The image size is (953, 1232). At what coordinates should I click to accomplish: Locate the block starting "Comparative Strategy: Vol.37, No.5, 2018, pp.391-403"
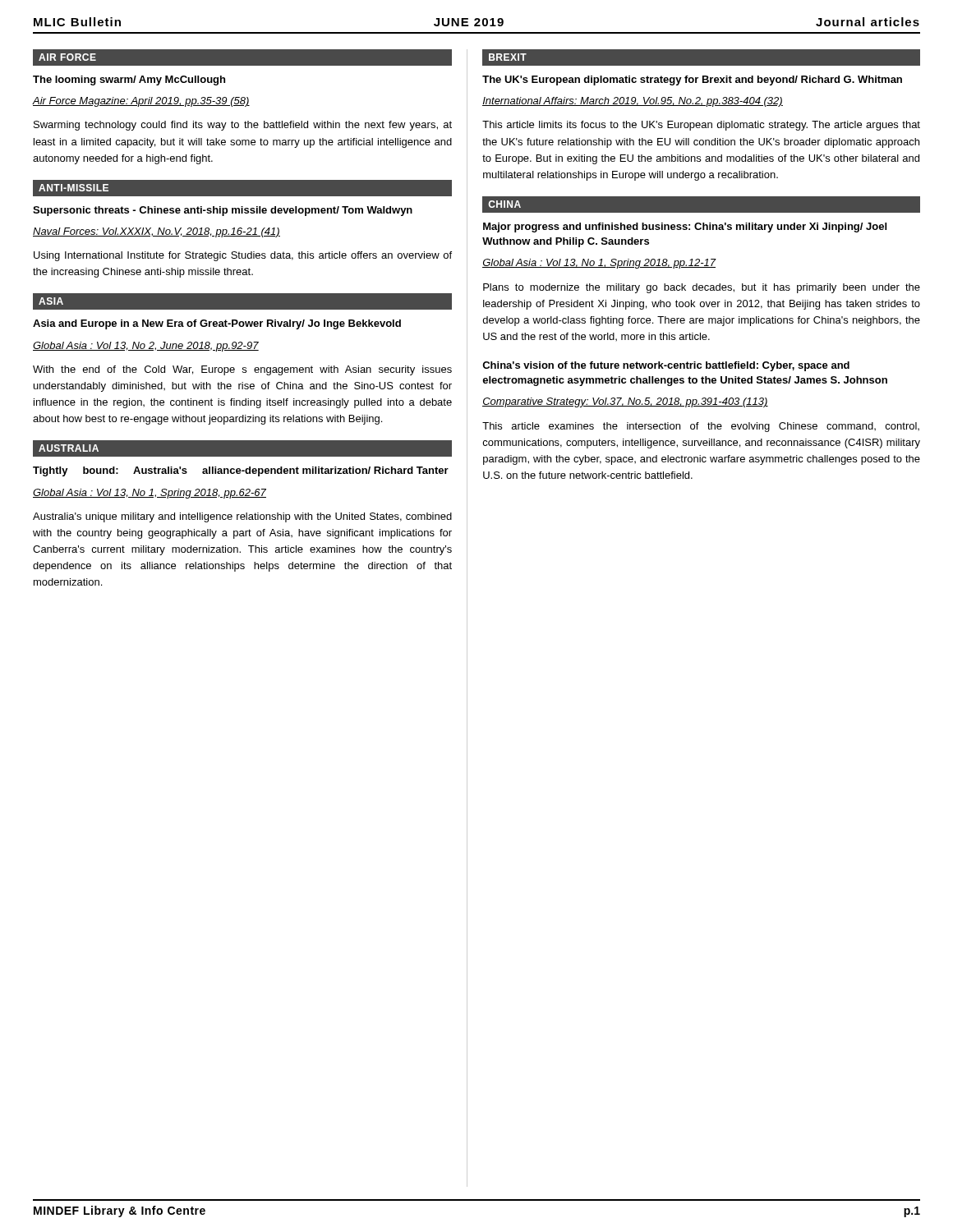coord(625,402)
